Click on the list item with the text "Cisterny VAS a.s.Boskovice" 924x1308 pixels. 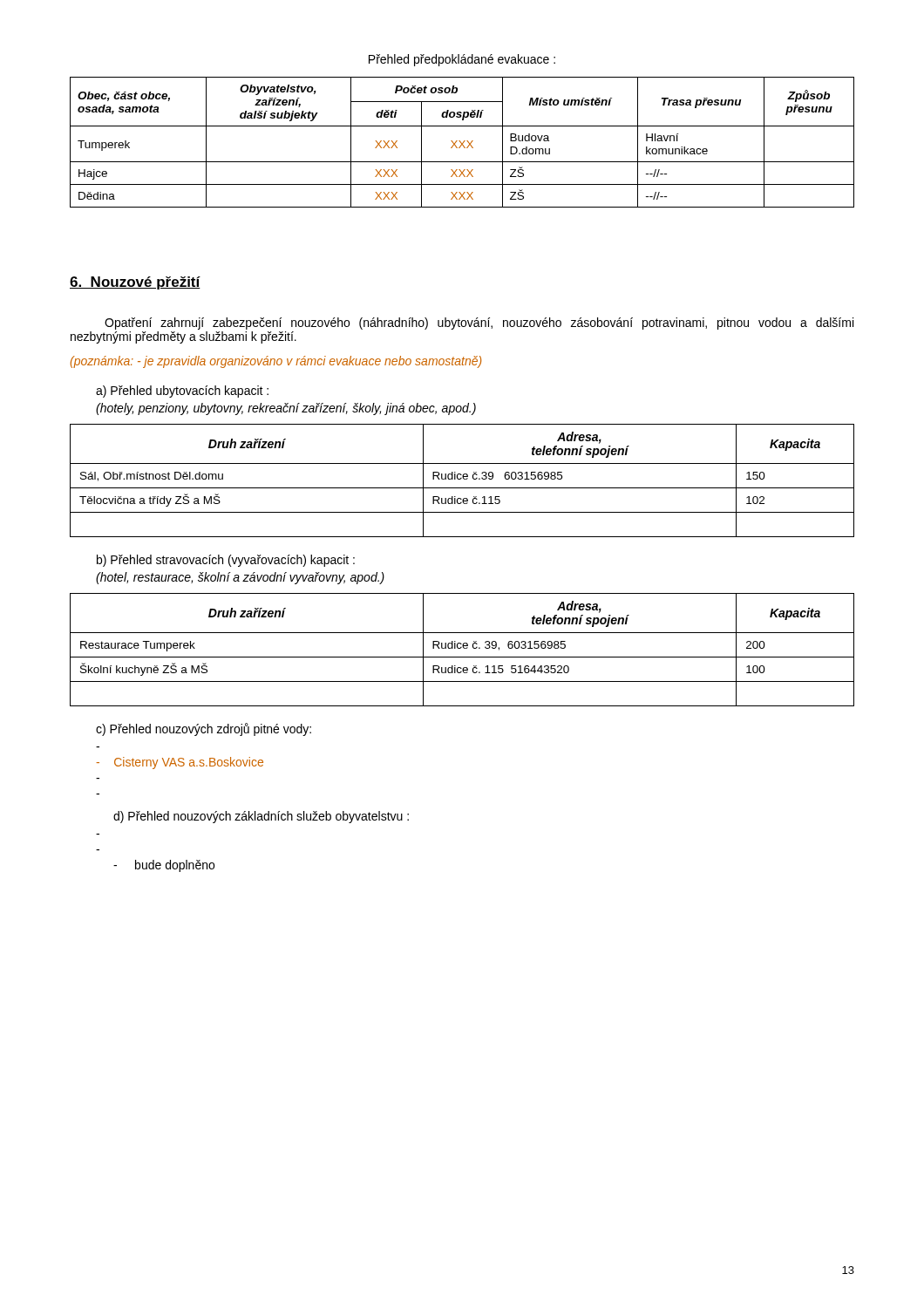click(x=180, y=762)
